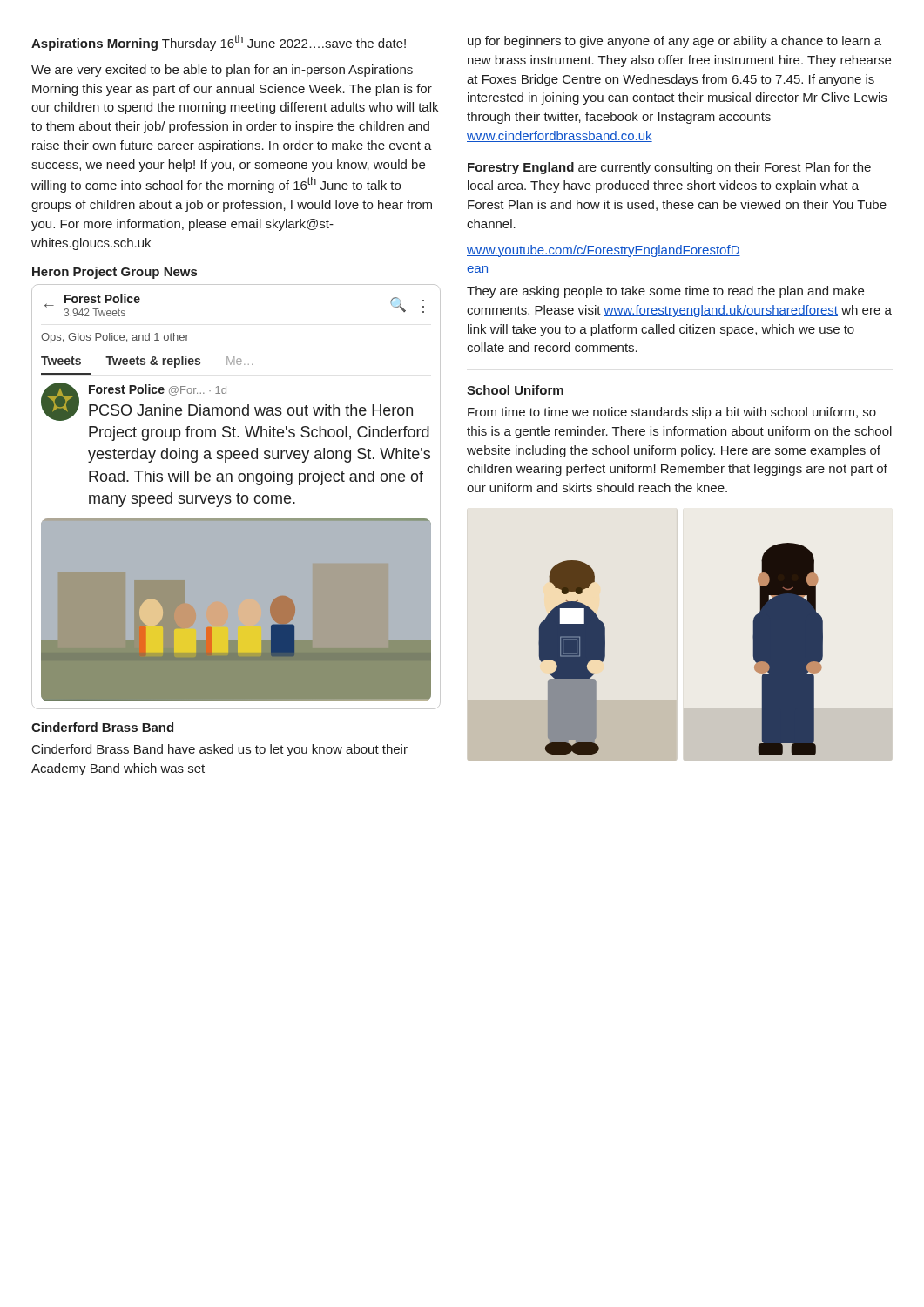Viewport: 924px width, 1307px height.
Task: Point to the text block starting "Heron Project Group News"
Action: [x=114, y=272]
